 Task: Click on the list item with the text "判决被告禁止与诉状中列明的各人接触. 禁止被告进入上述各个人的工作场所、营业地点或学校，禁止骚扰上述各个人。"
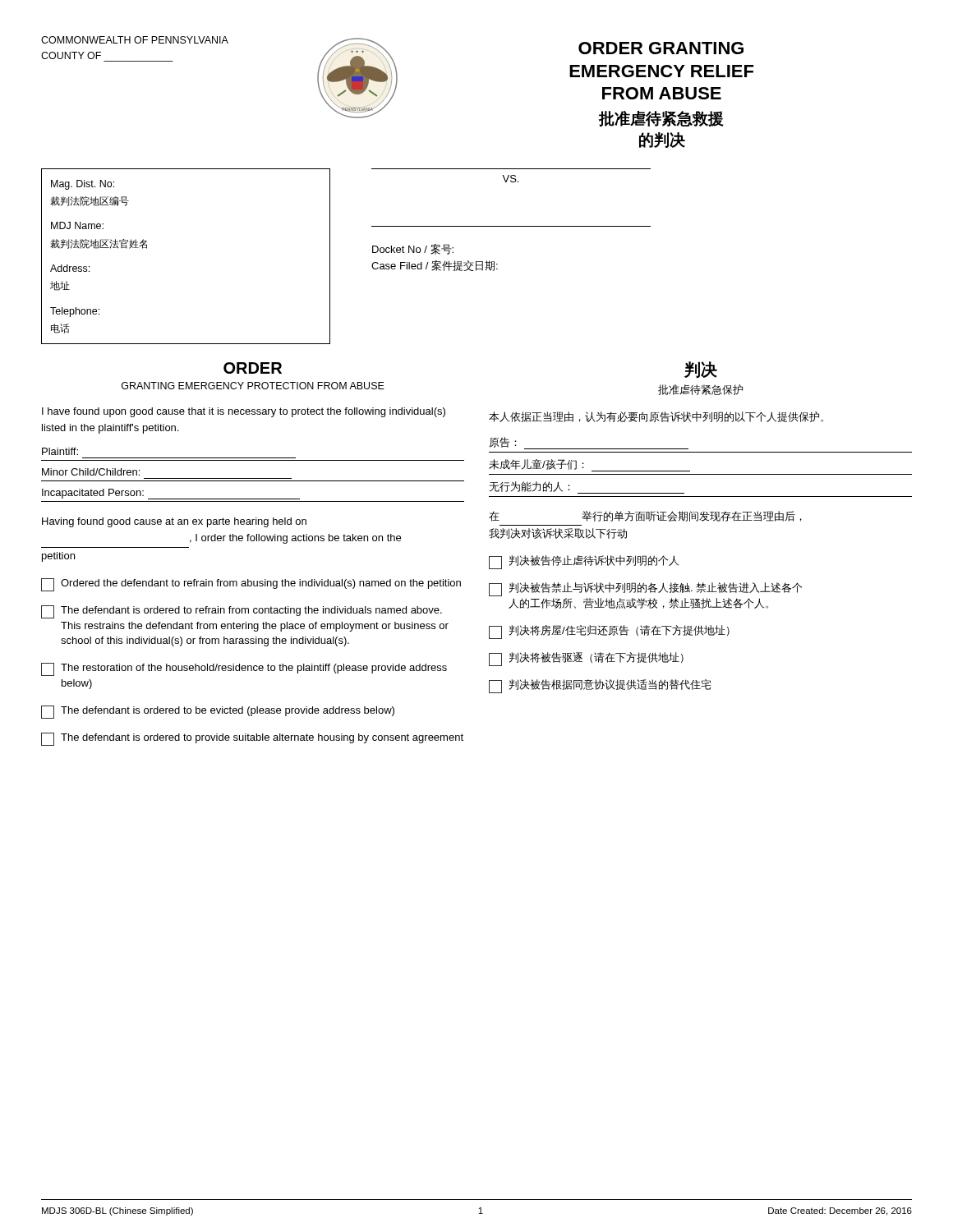(646, 596)
